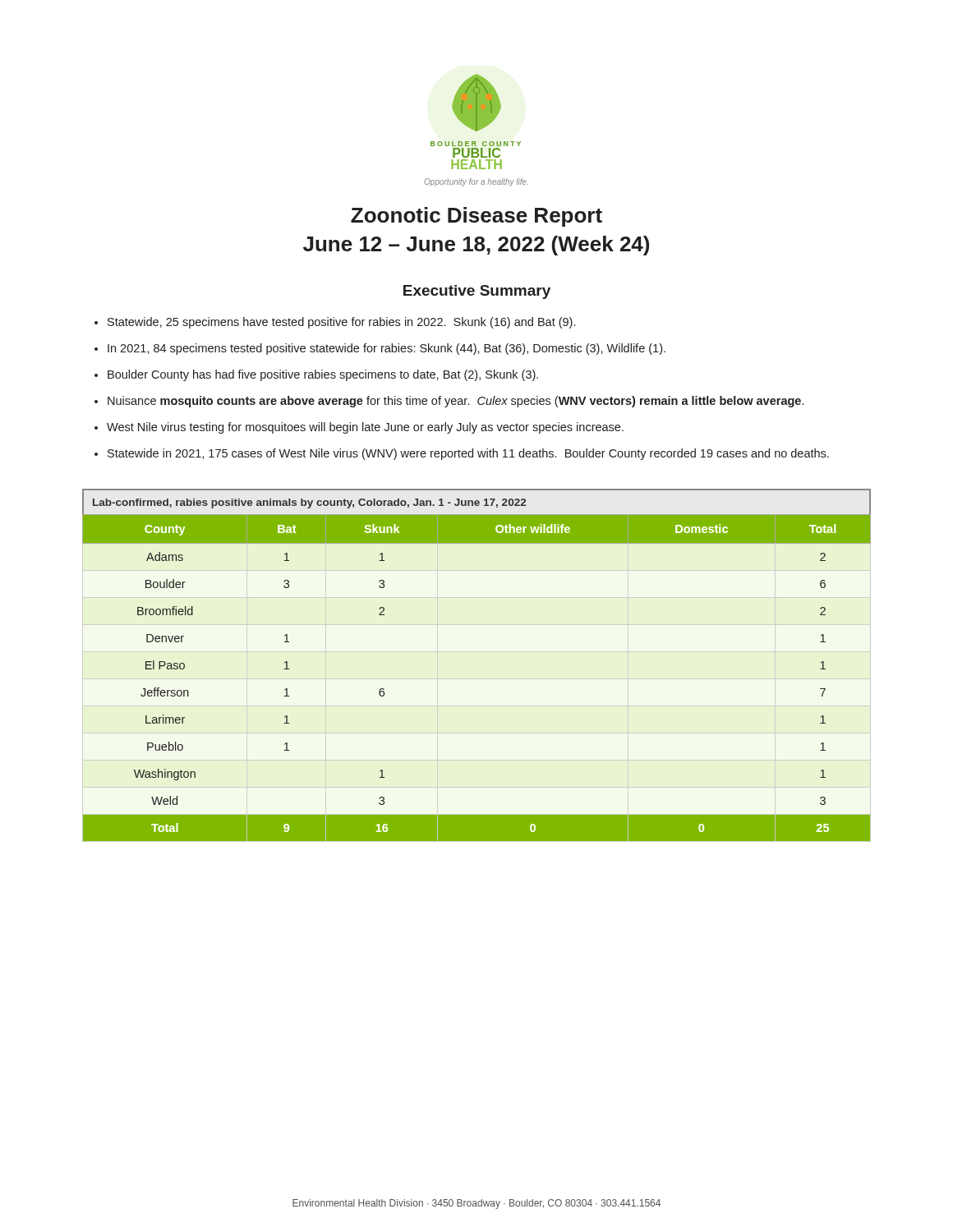
Task: Where is the title that starts "Zoonotic Disease Report June 12 – June 18,"?
Action: (x=476, y=230)
